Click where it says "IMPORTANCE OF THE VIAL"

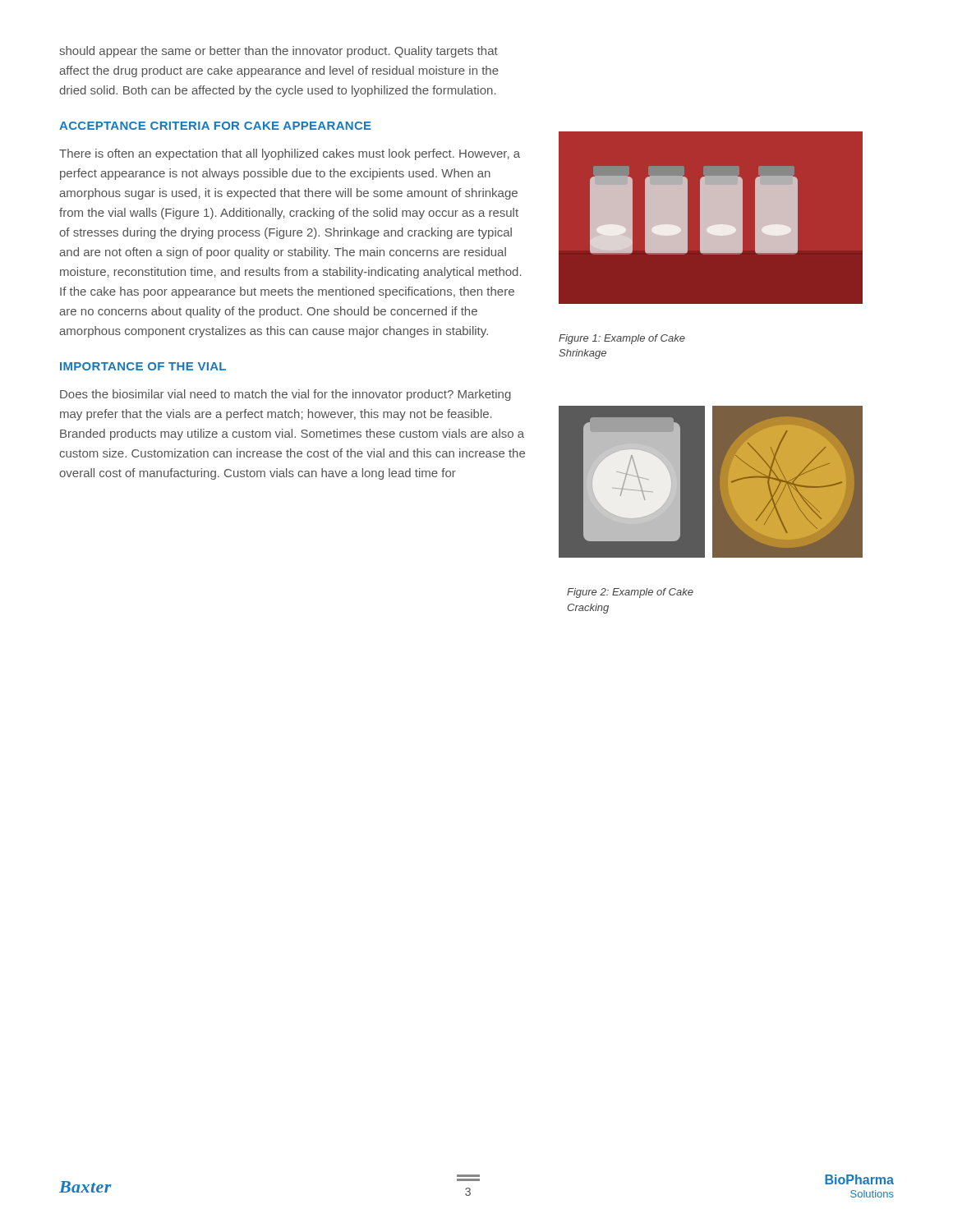click(x=143, y=366)
